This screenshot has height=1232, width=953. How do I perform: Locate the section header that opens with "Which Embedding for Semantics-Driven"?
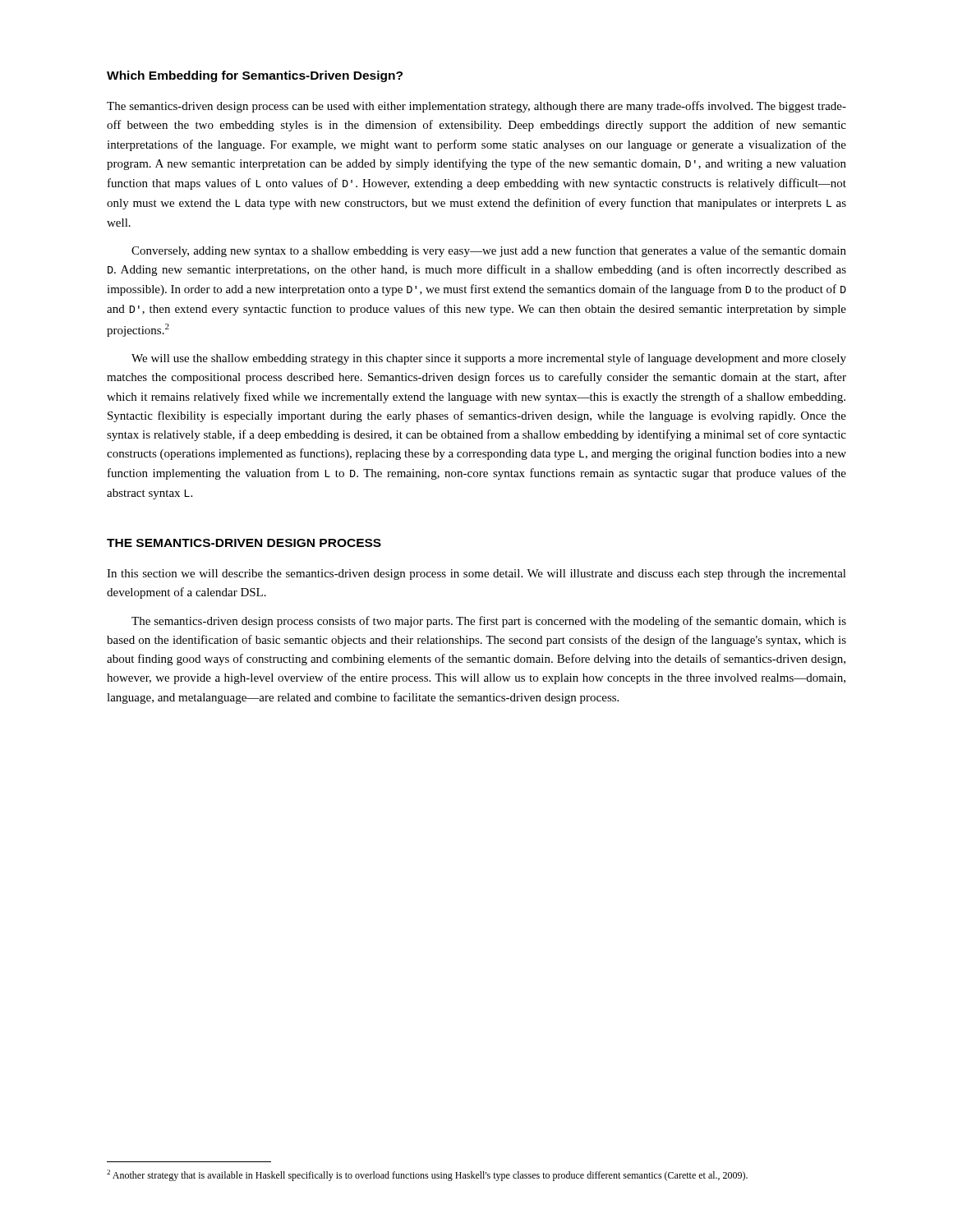(255, 76)
